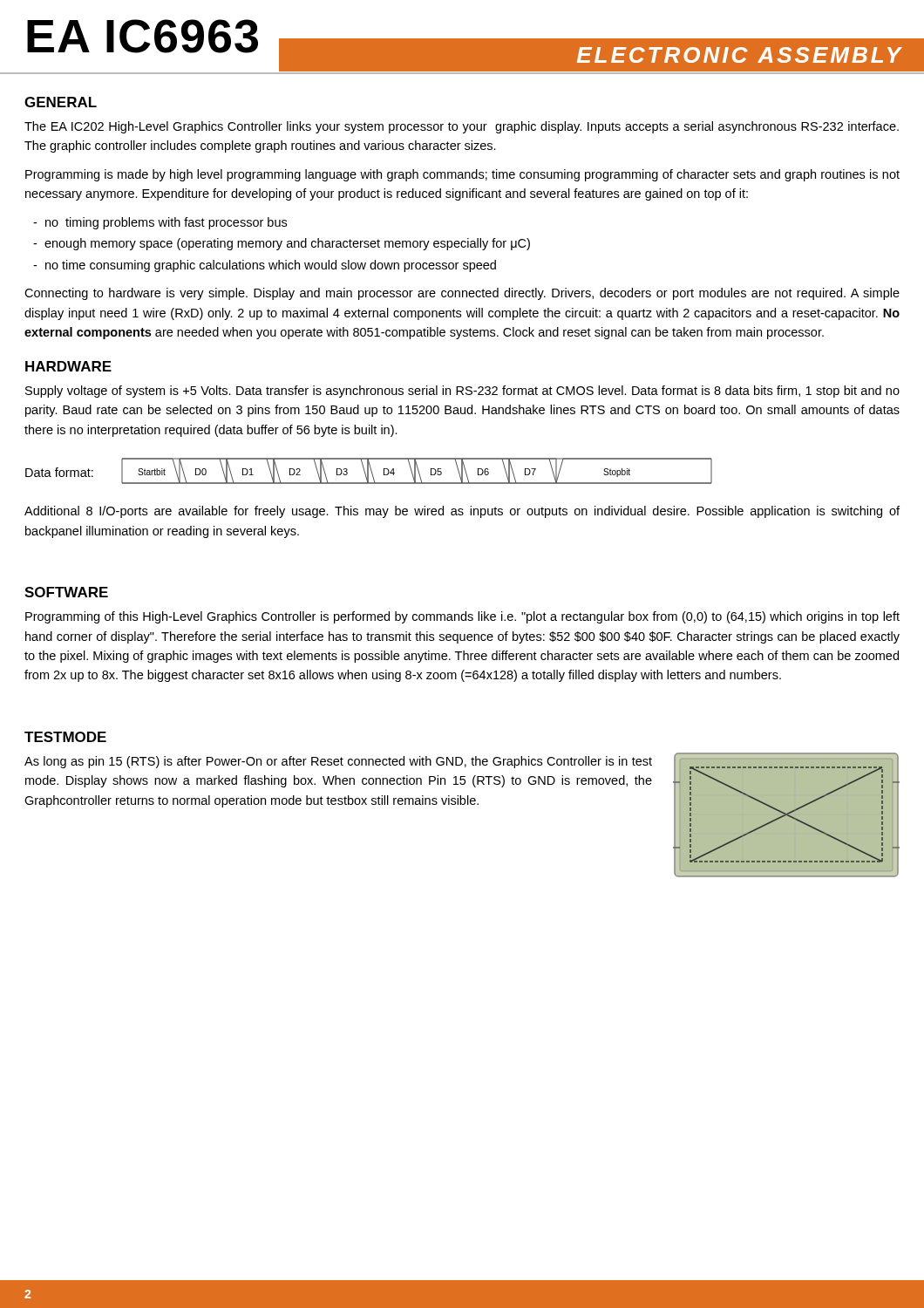
Task: Find the block on this page that starts "Connecting to hardware is very"
Action: click(x=462, y=313)
